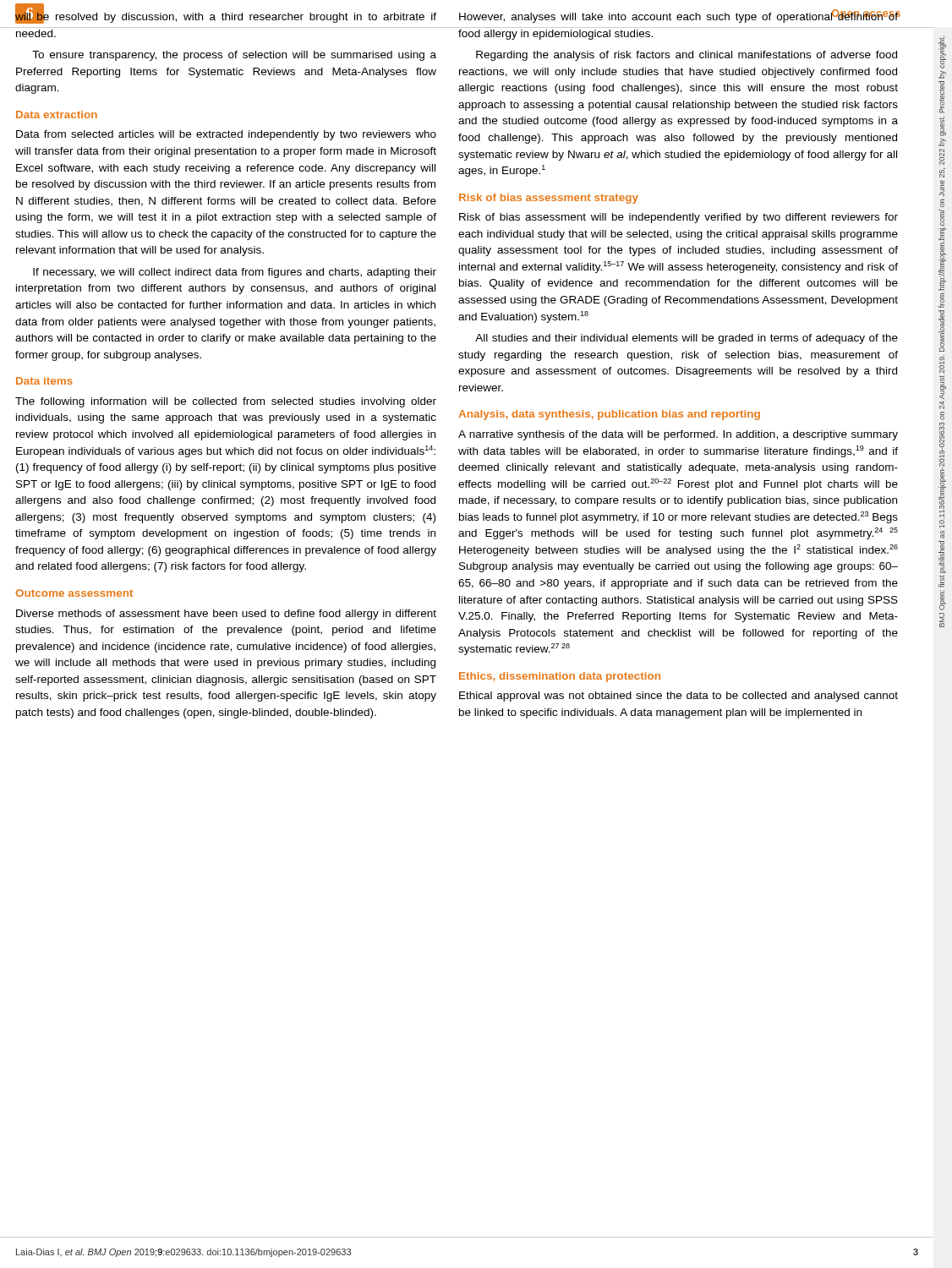Find the section header on this page that starts "Analysis, data synthesis, publication bias"

(610, 414)
